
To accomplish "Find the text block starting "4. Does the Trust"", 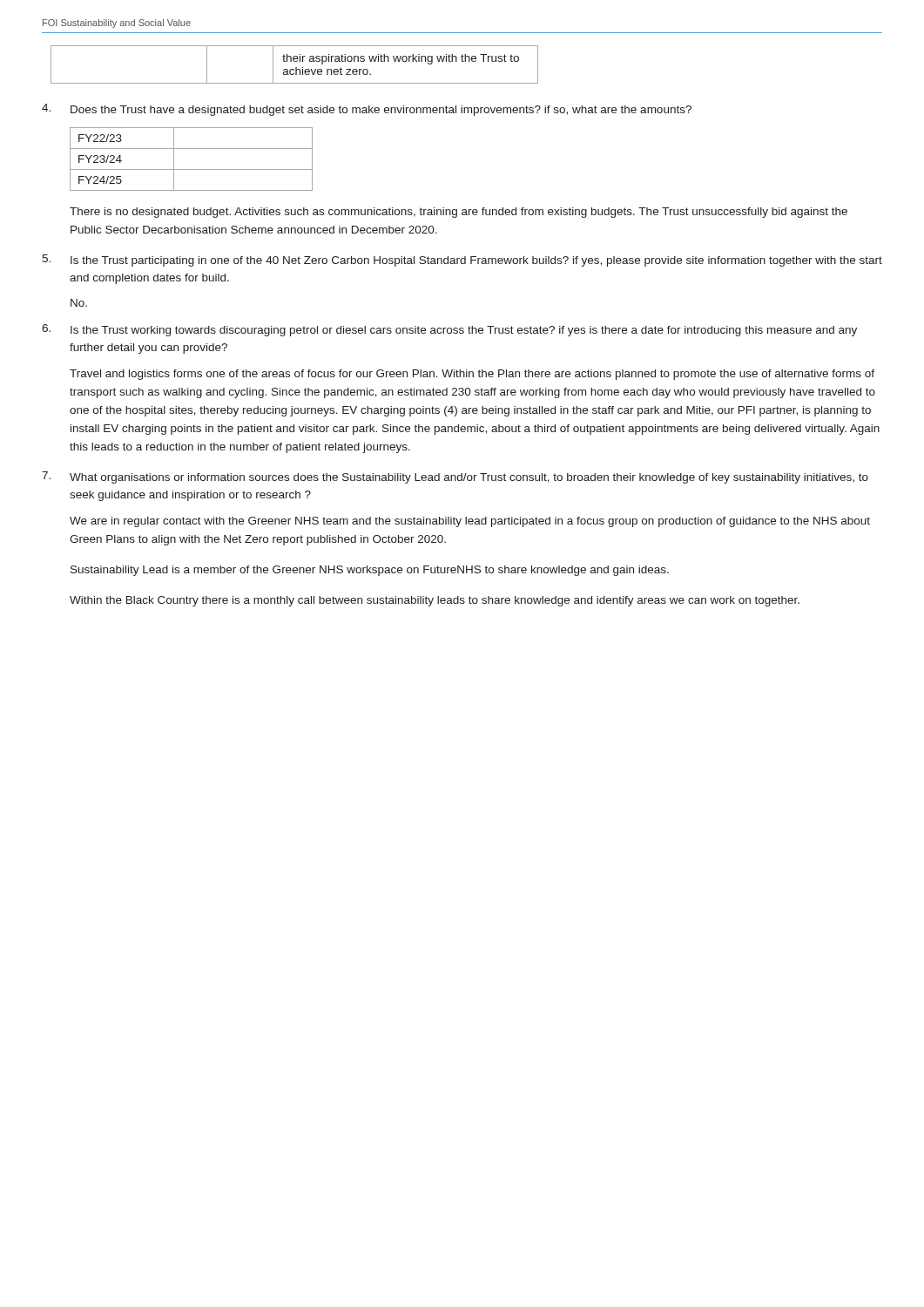I will [x=462, y=110].
